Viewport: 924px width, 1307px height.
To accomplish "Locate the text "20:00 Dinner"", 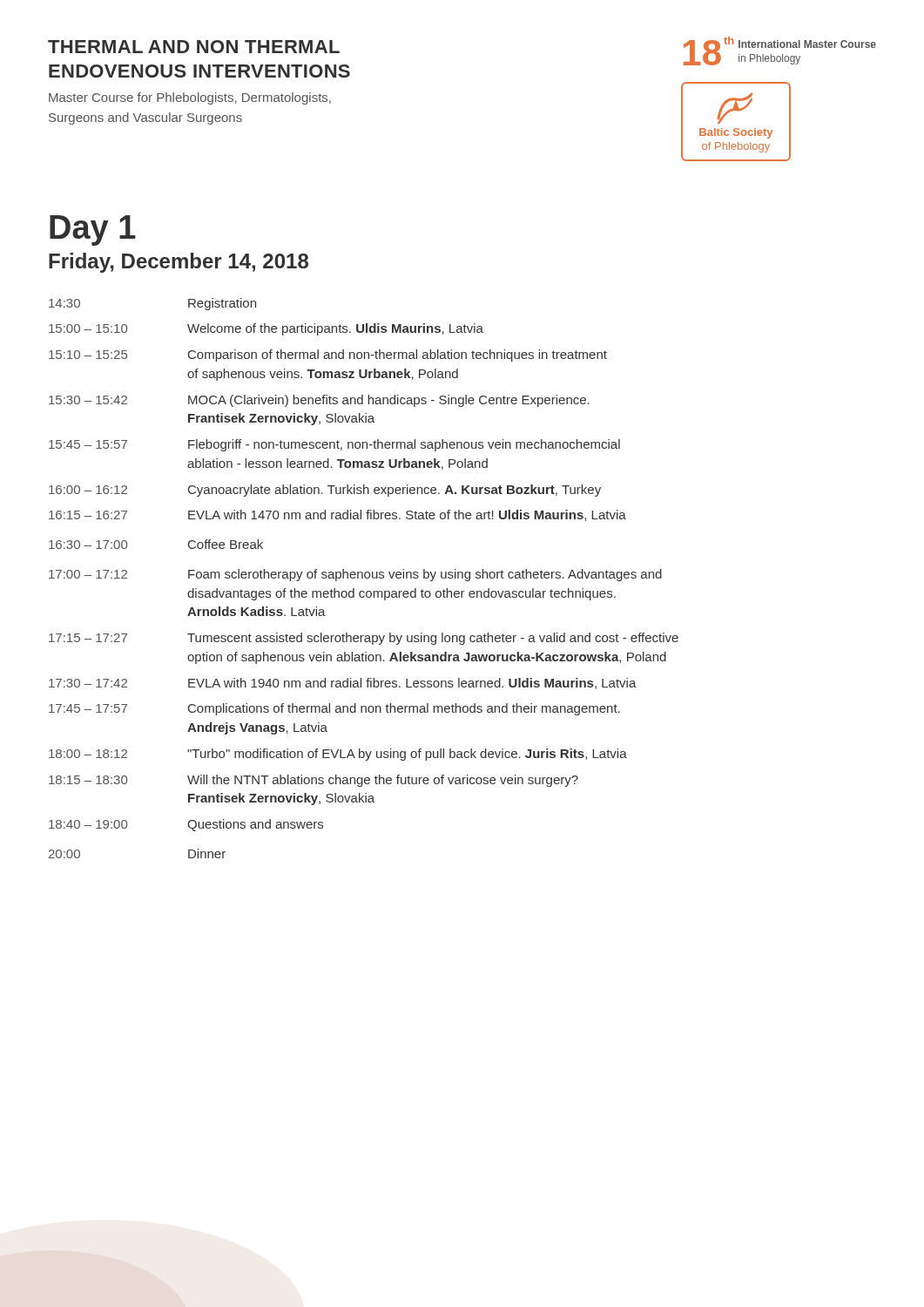I will [64, 853].
